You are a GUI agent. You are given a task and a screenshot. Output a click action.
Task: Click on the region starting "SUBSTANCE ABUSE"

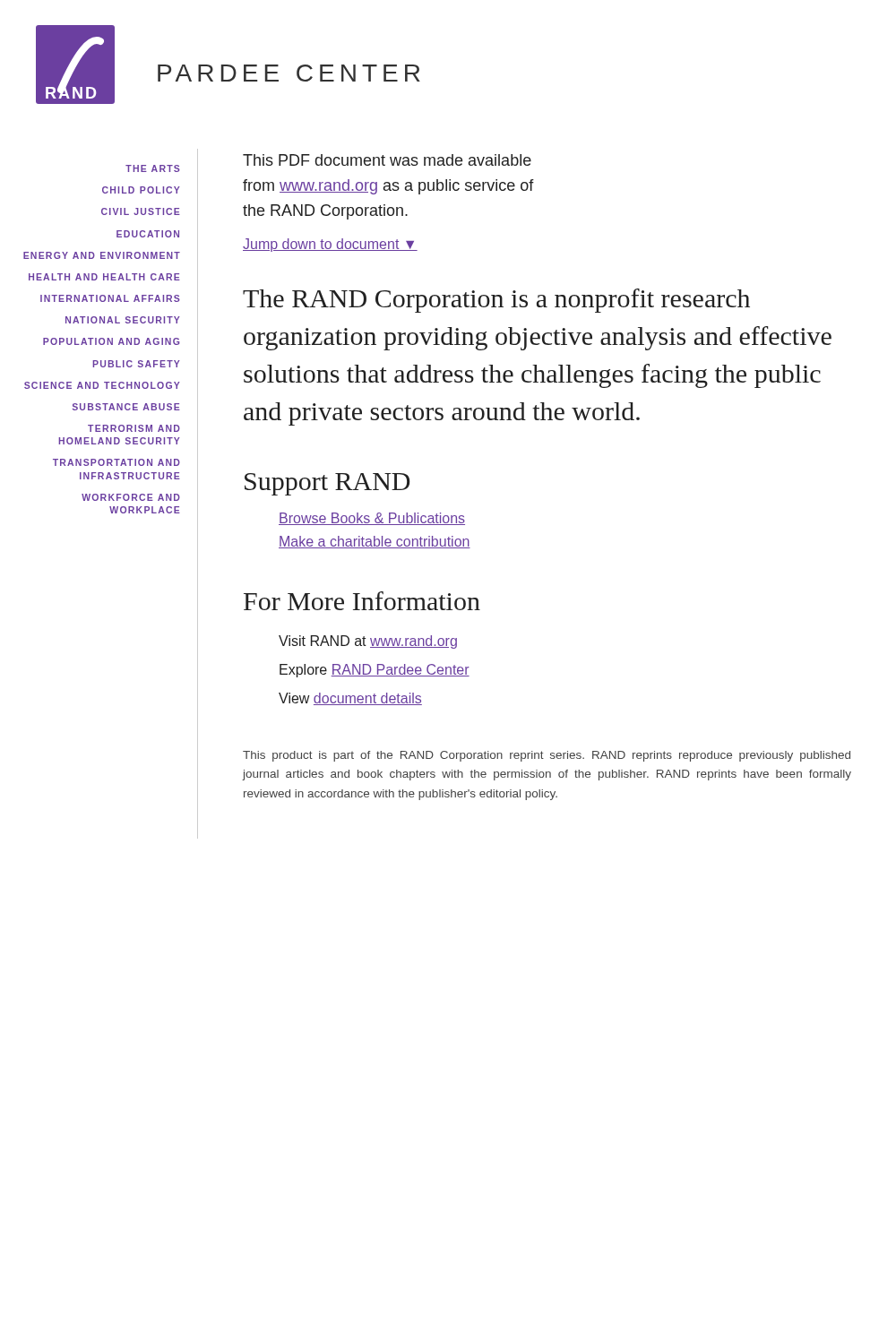coord(126,407)
